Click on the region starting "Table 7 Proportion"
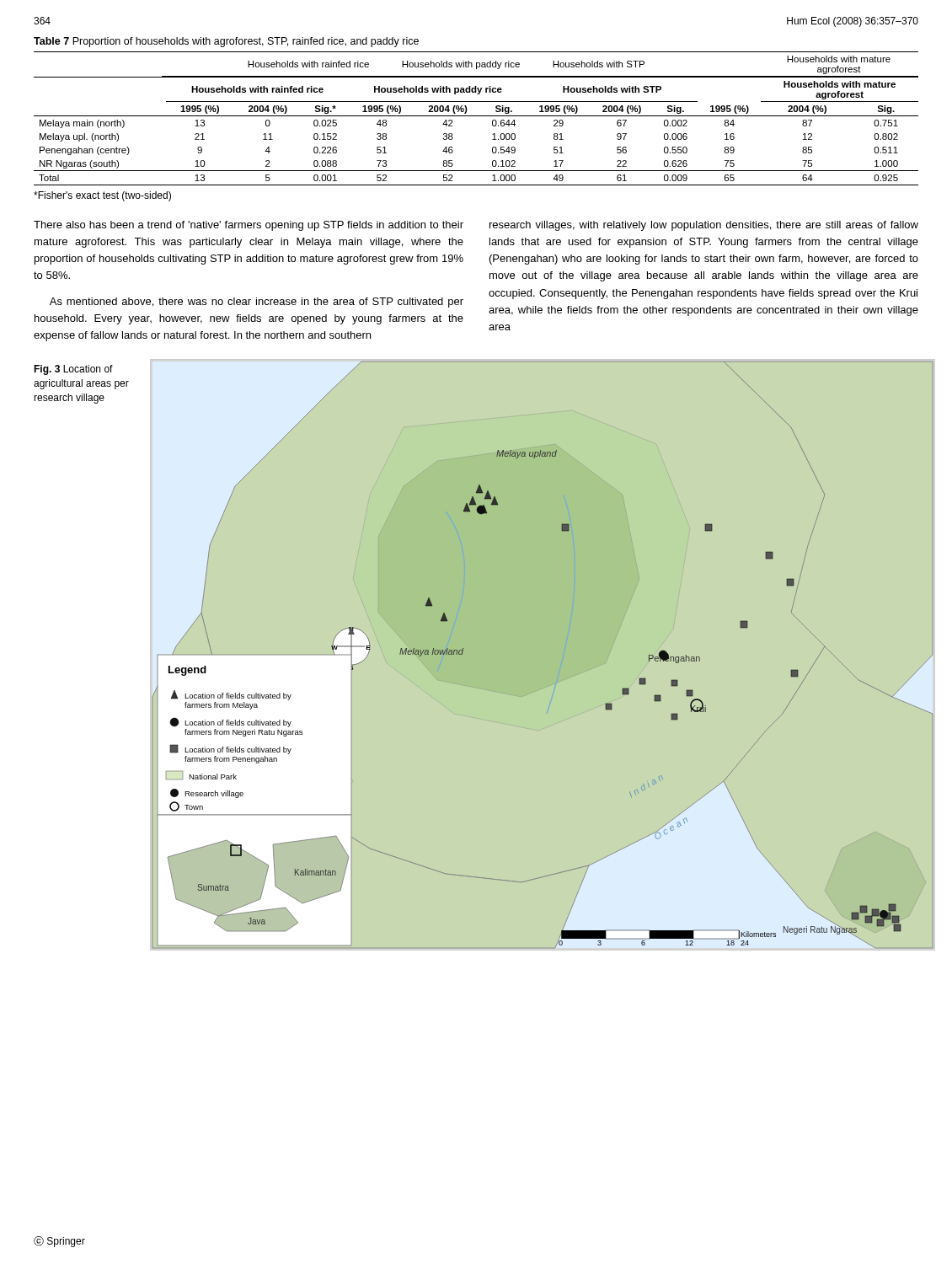Image resolution: width=952 pixels, height=1264 pixels. pyautogui.click(x=226, y=41)
